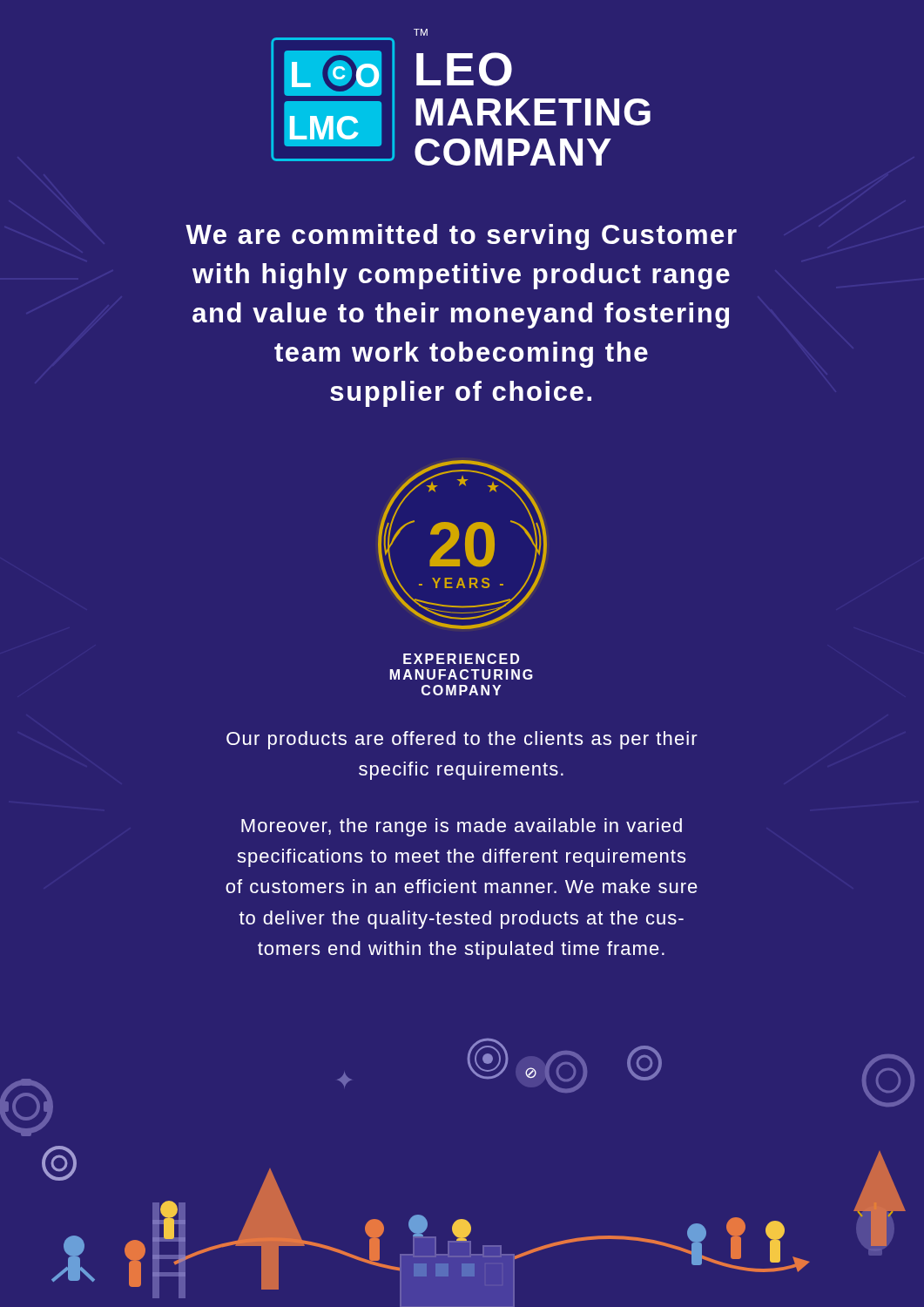924x1307 pixels.
Task: Click on the text block containing "Our products are"
Action: click(462, 754)
